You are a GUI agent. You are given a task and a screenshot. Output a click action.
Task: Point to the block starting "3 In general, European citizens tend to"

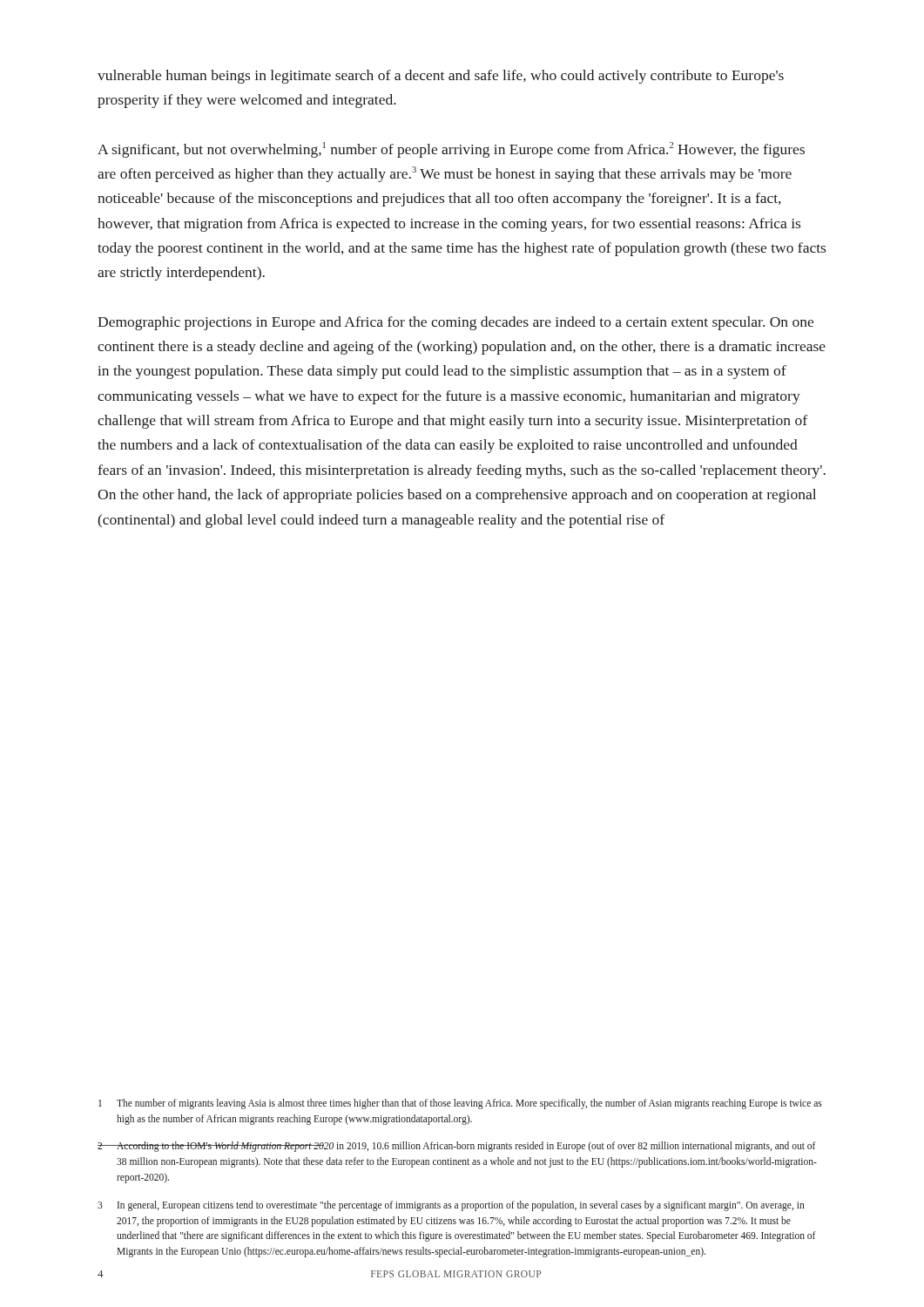462,1229
